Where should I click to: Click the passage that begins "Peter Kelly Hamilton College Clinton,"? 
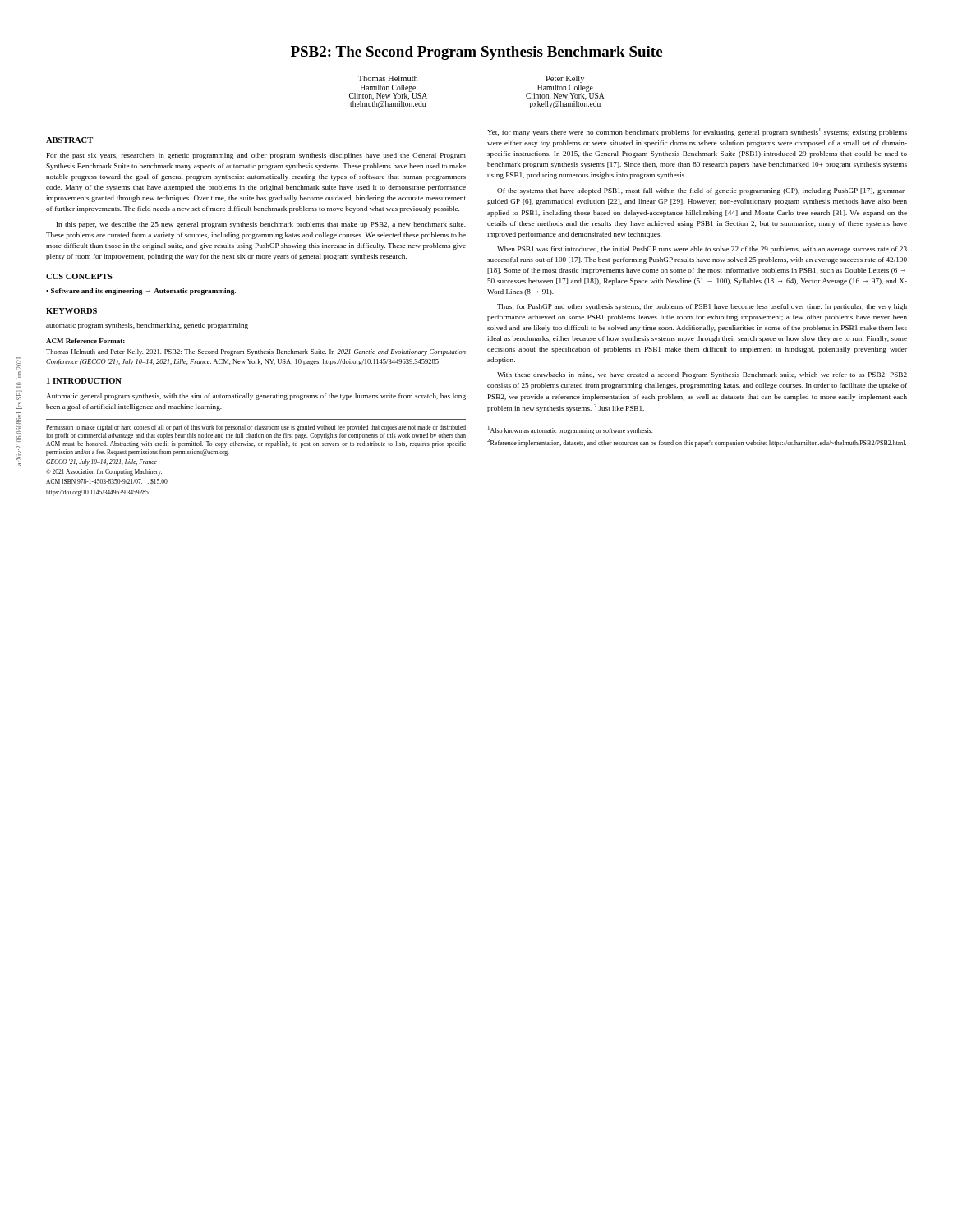[565, 91]
